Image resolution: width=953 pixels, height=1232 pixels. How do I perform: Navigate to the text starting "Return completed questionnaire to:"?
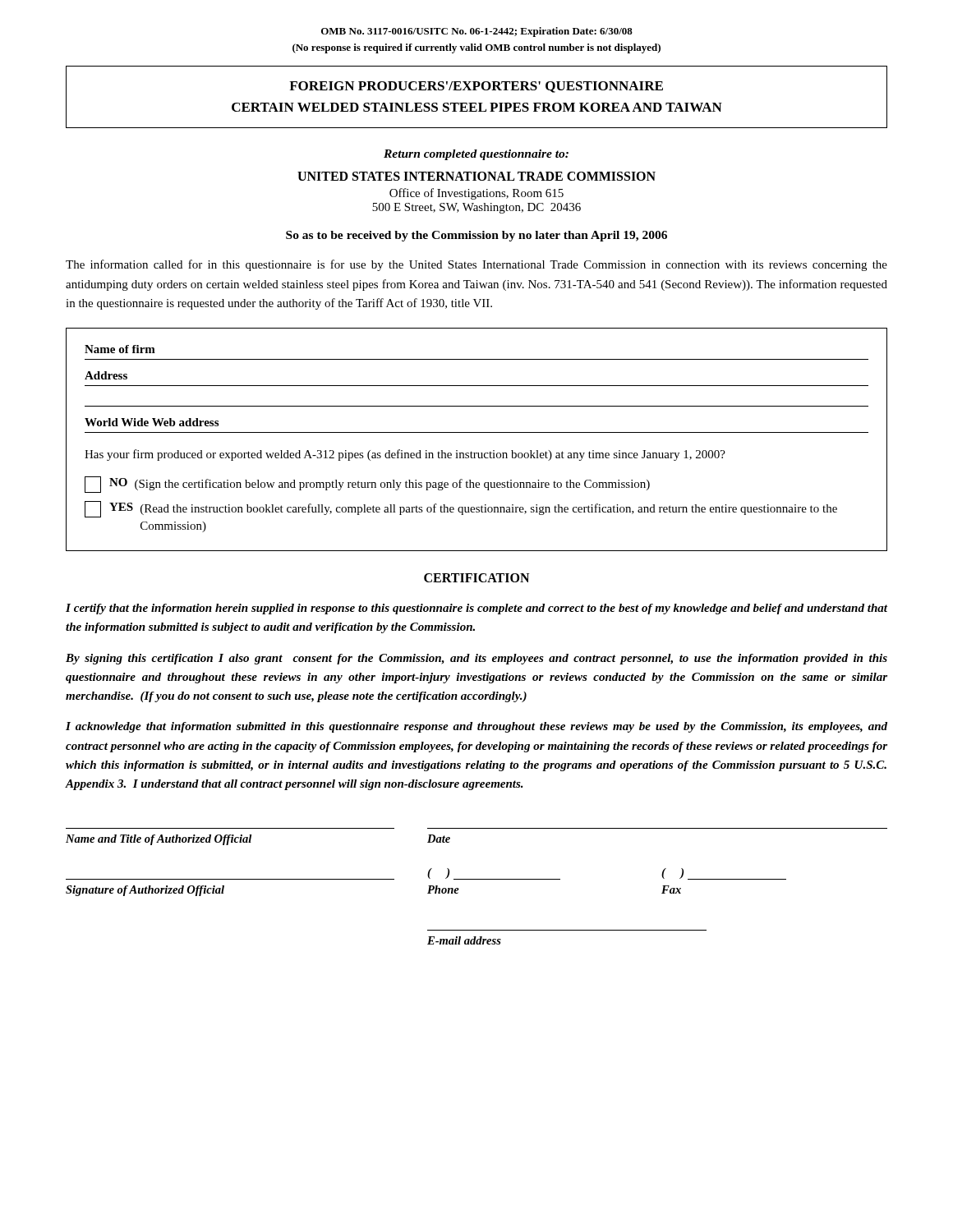pos(476,153)
